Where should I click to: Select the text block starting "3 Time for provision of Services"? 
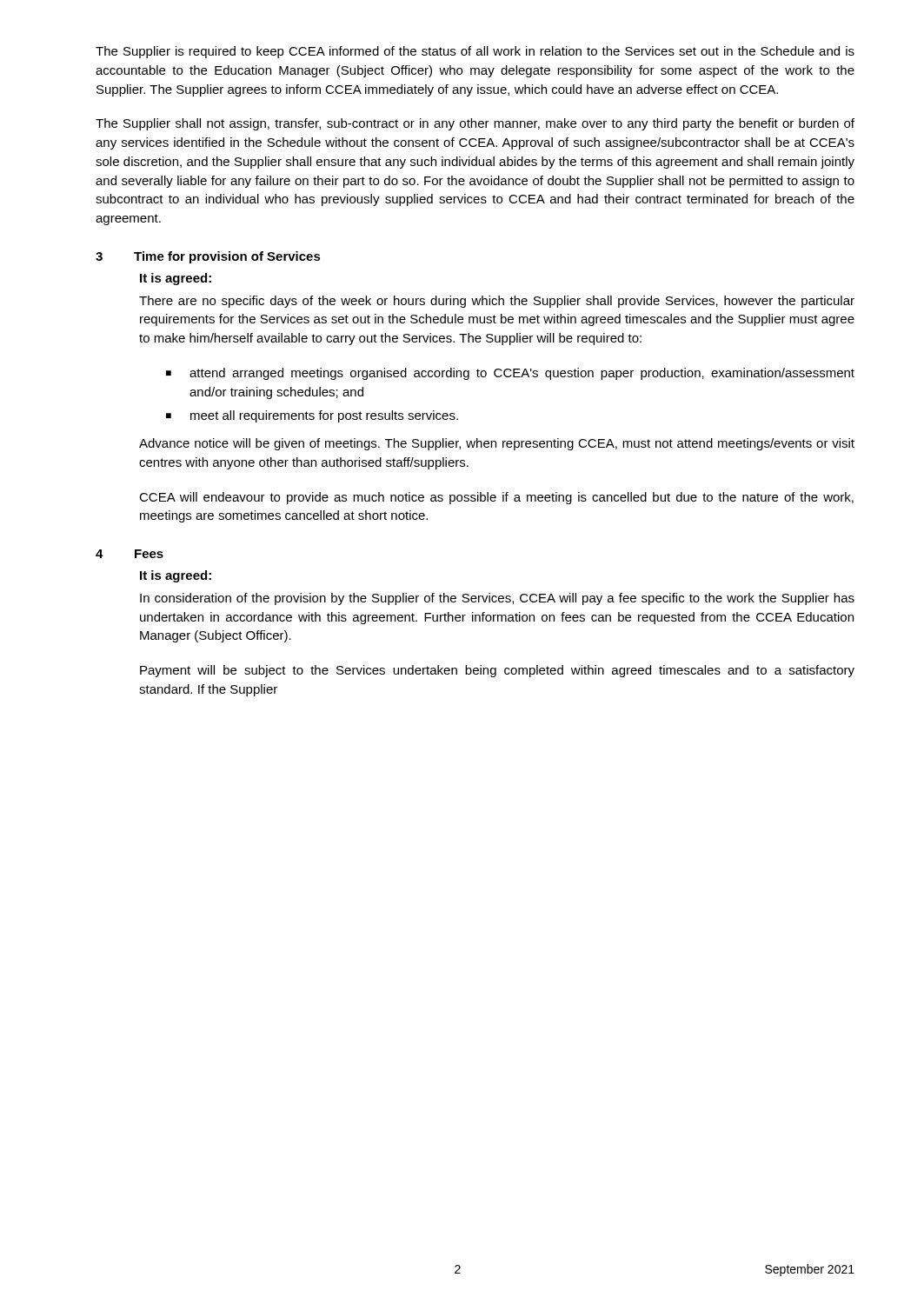(208, 256)
